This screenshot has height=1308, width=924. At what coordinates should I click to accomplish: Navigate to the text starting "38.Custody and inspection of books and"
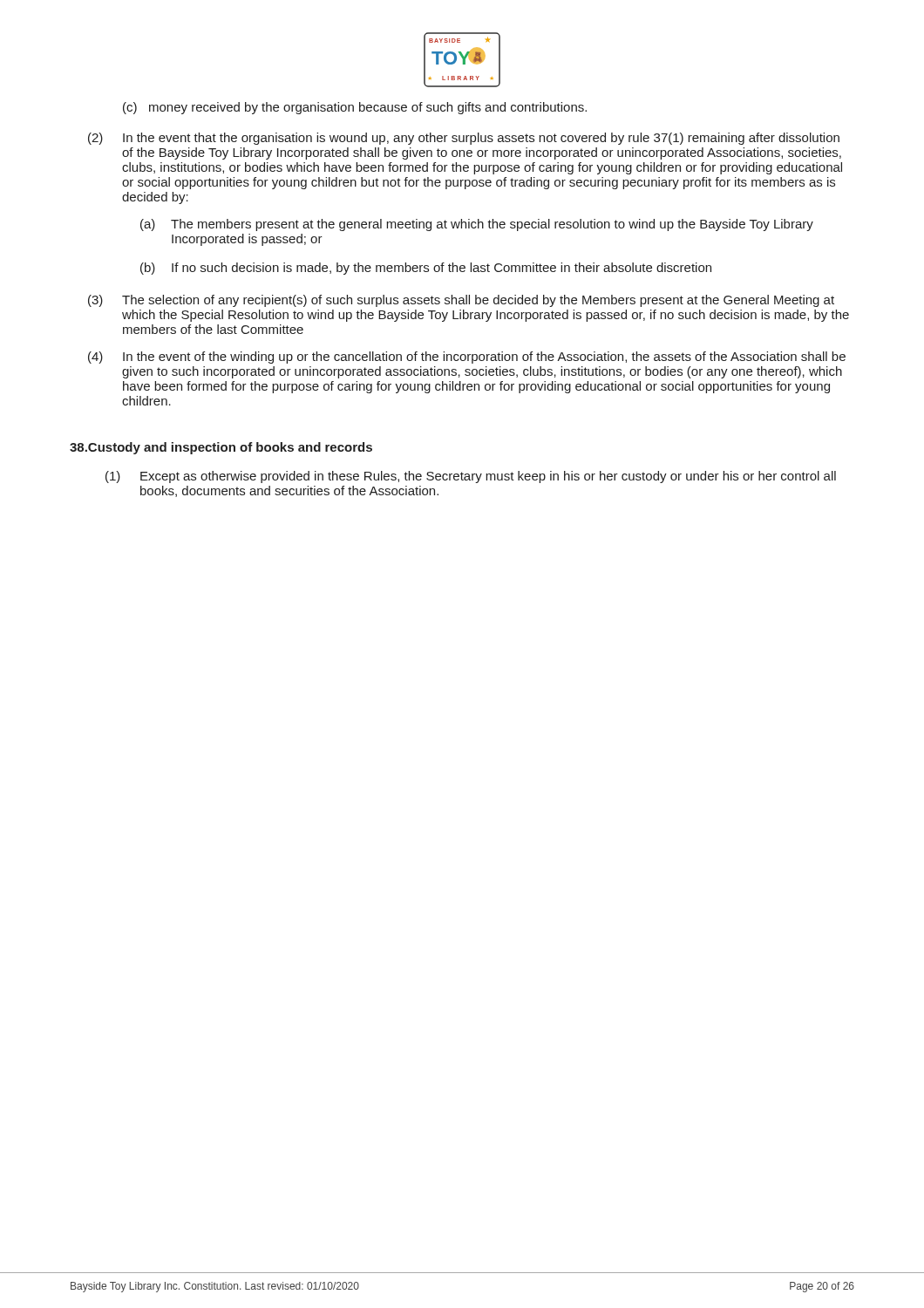[221, 447]
